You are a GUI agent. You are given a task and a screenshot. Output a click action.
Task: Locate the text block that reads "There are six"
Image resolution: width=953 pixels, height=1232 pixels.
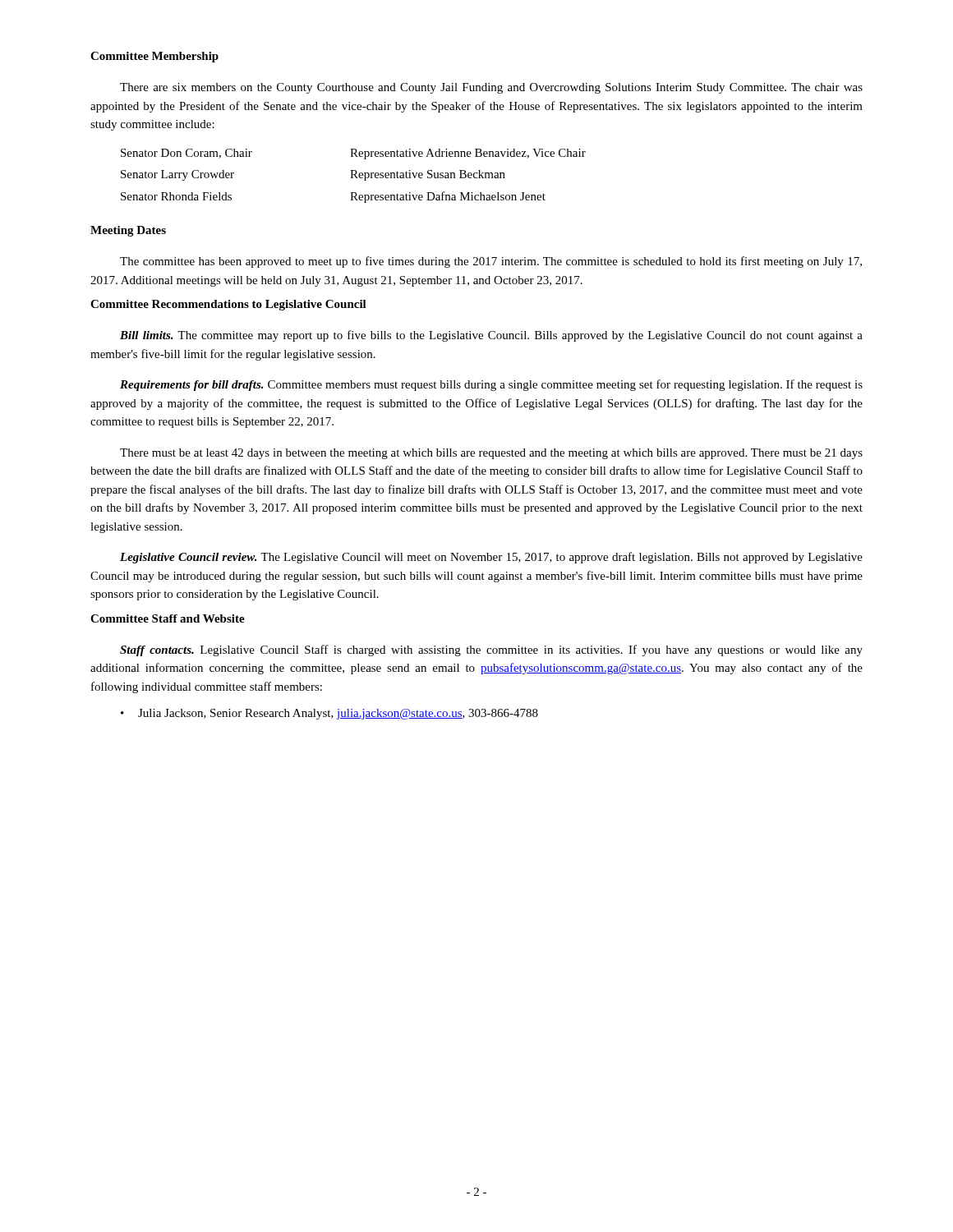point(476,106)
